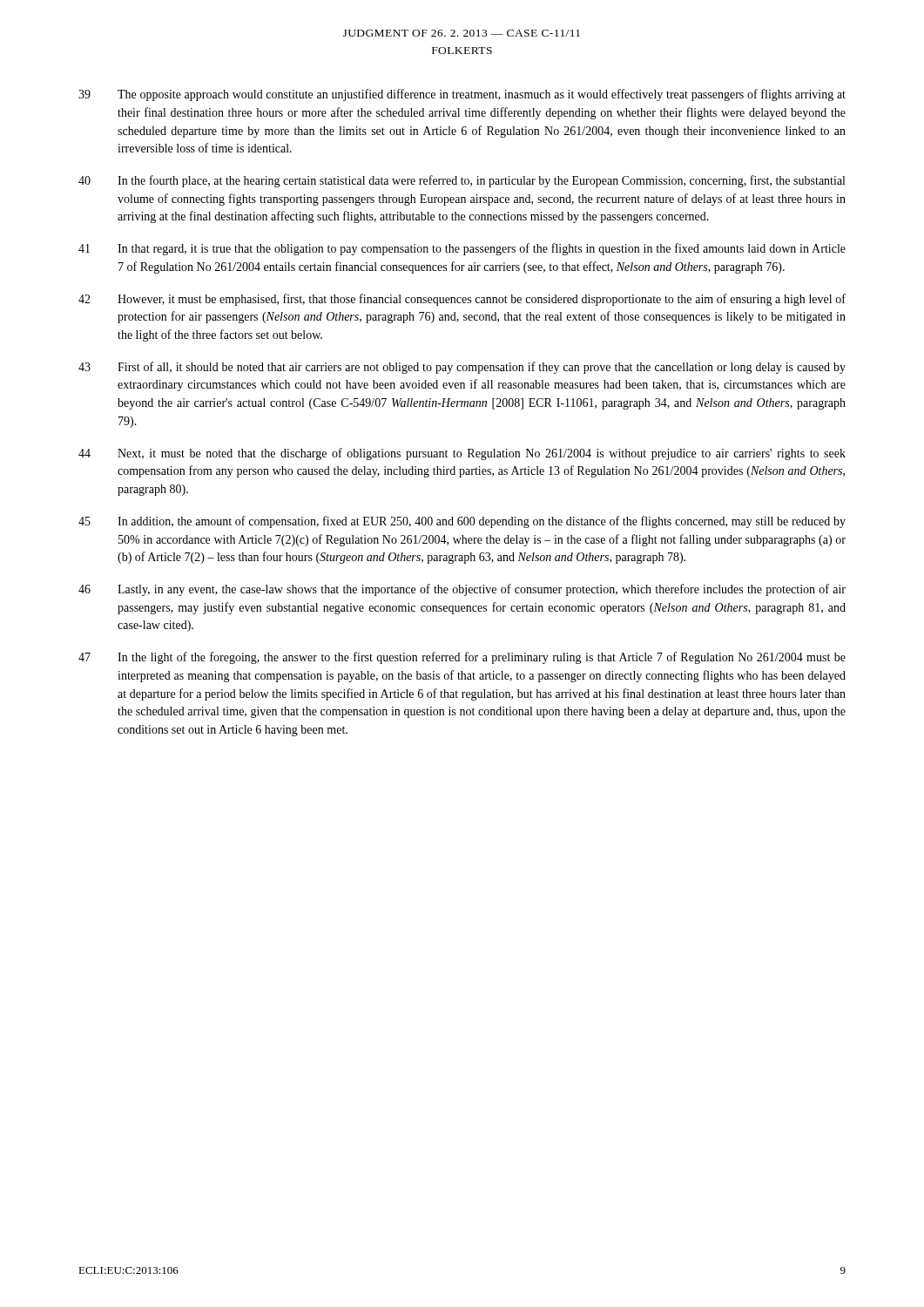Point to the element starting "39 The opposite approach would constitute an"
924x1307 pixels.
(x=462, y=122)
